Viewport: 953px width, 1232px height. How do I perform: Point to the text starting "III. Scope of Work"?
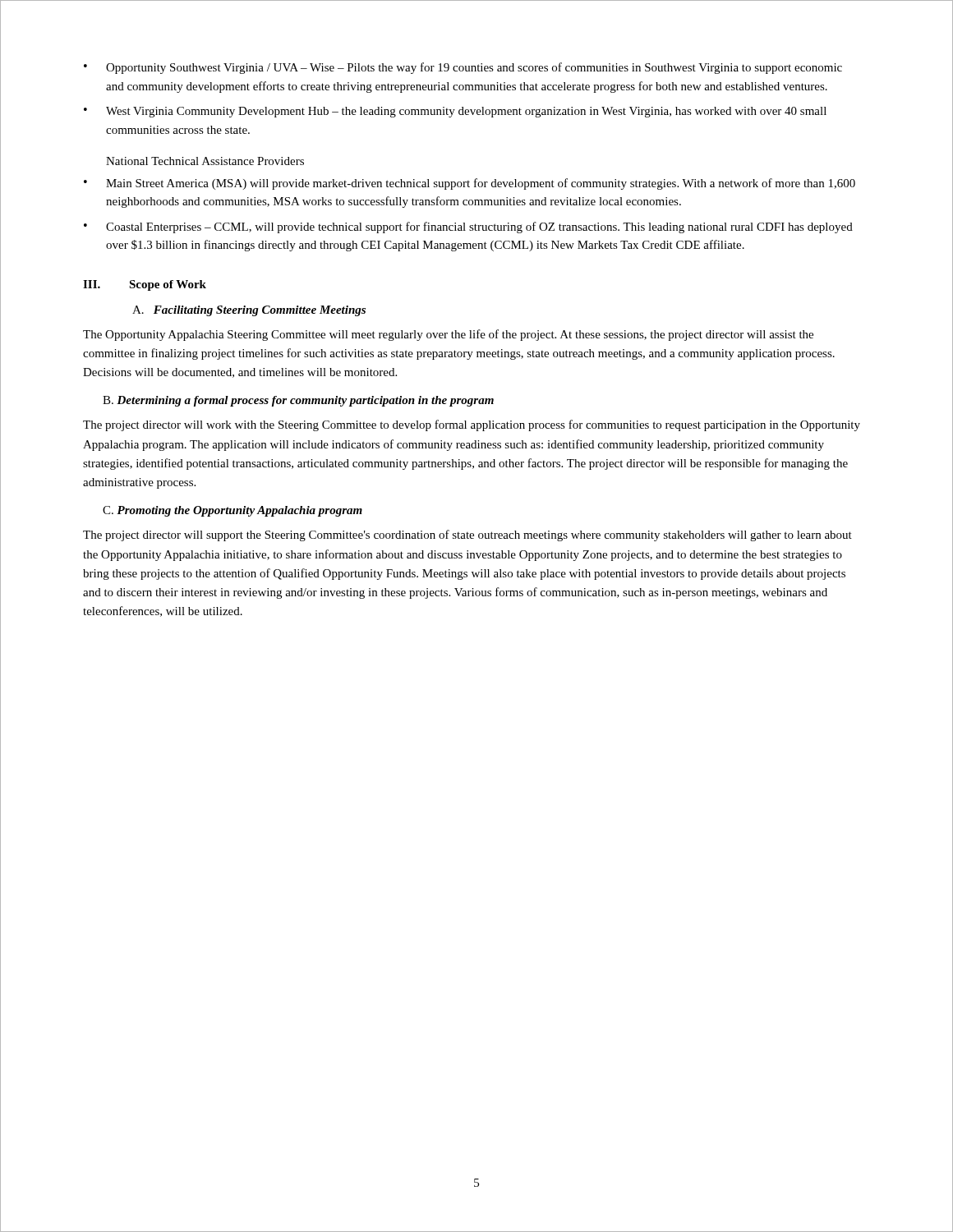pos(145,284)
